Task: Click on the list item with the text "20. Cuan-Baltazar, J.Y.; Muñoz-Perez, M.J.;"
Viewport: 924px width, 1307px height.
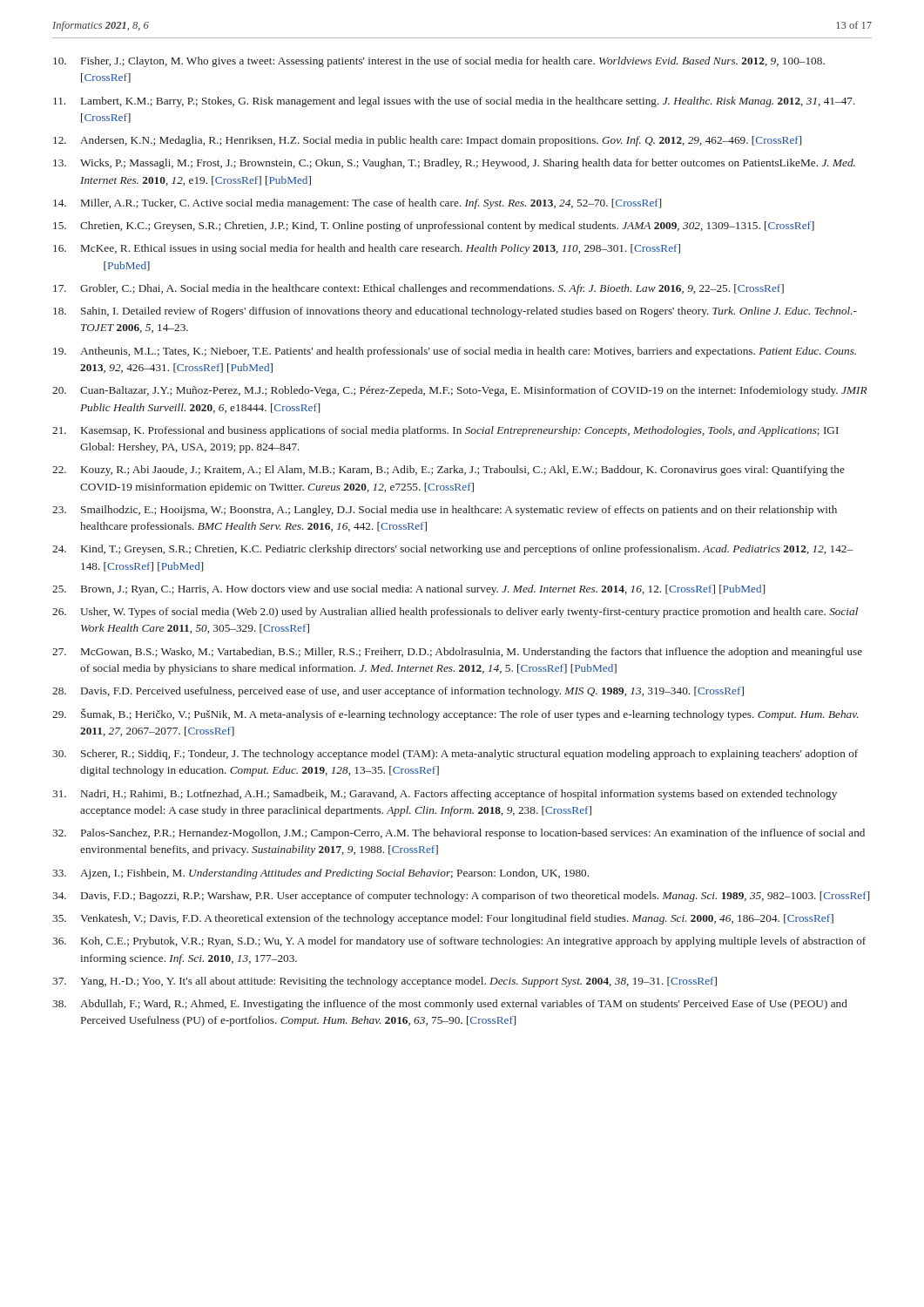Action: [462, 399]
